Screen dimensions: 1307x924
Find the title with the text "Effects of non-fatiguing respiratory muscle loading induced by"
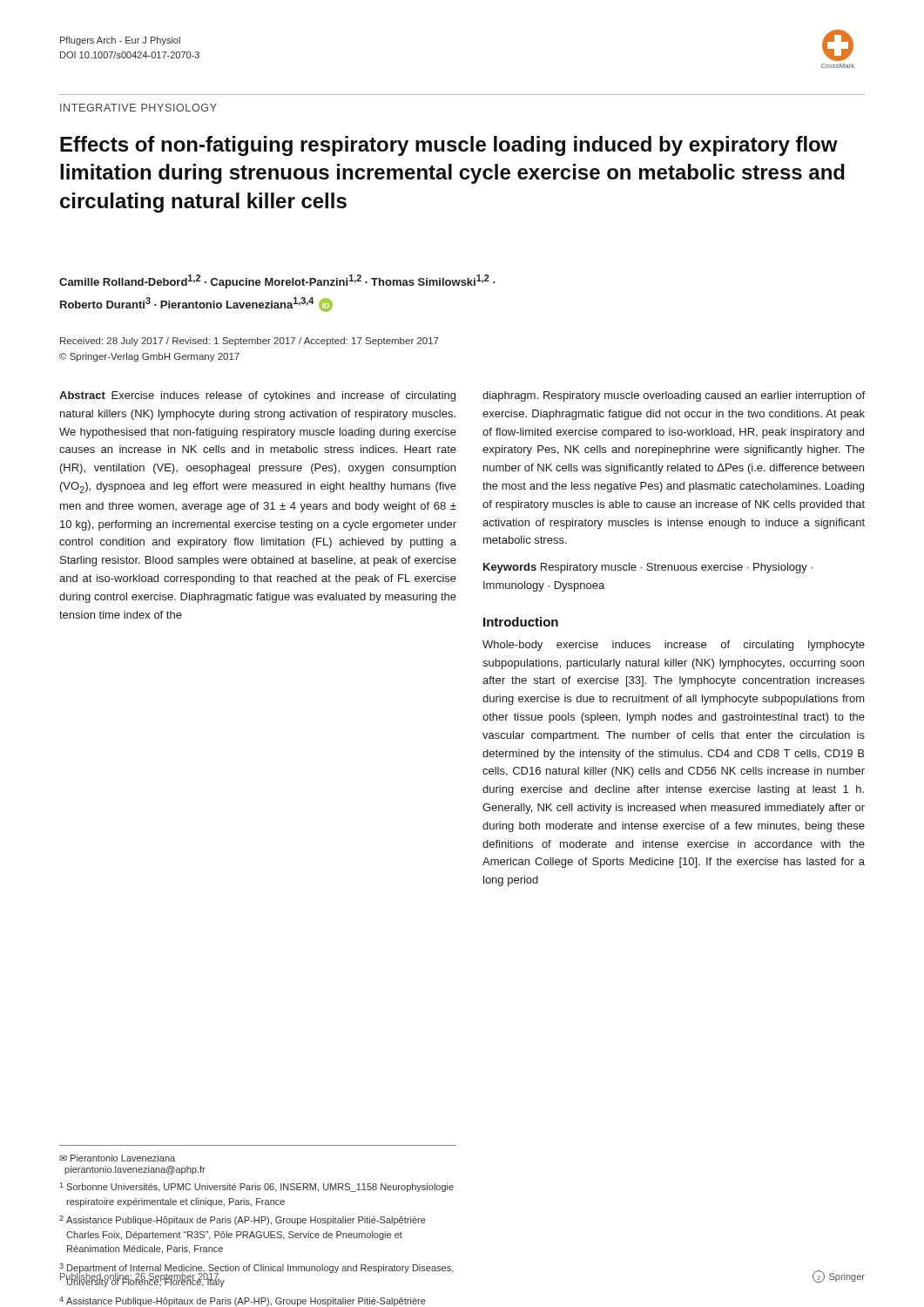click(x=462, y=173)
